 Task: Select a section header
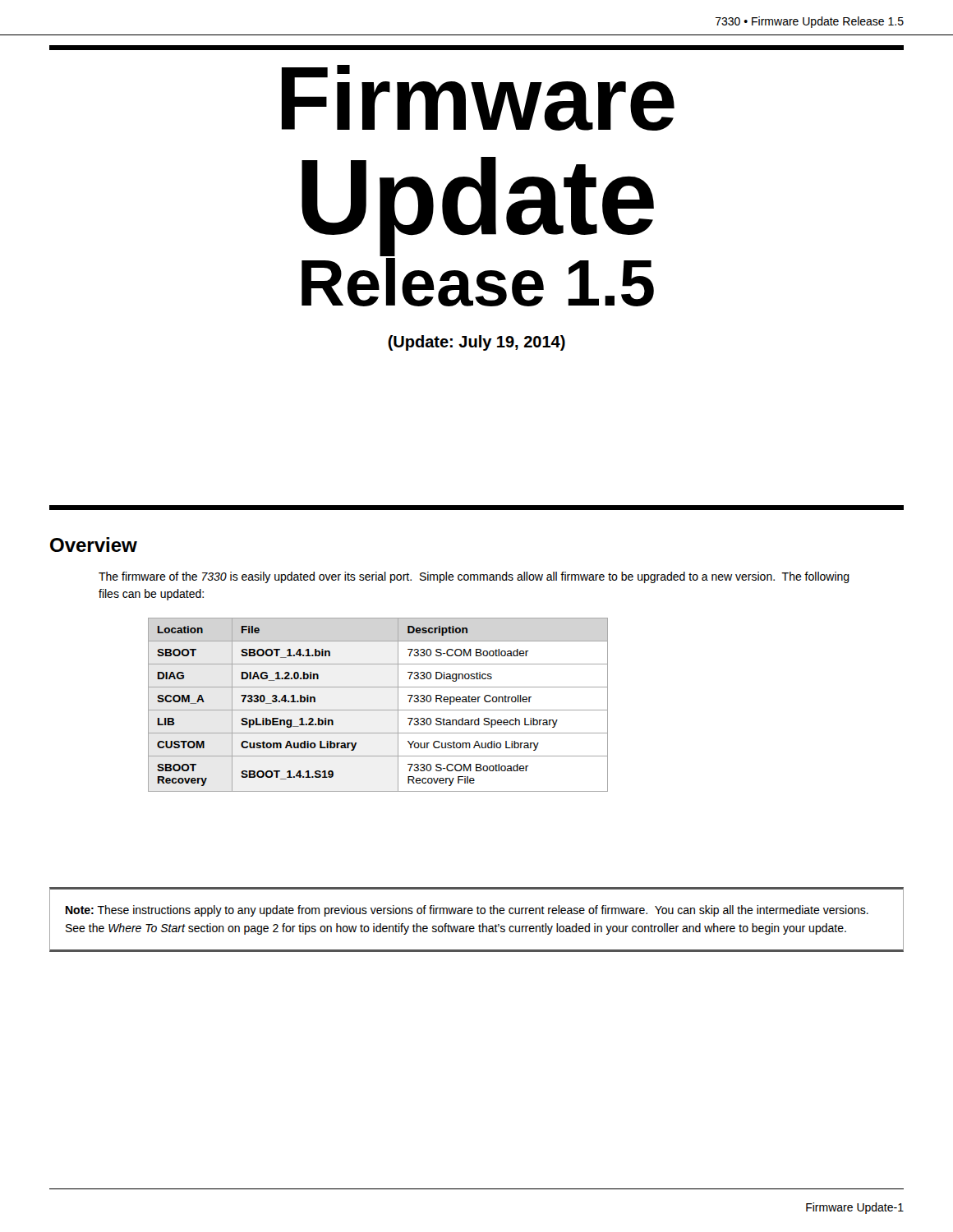[x=93, y=545]
